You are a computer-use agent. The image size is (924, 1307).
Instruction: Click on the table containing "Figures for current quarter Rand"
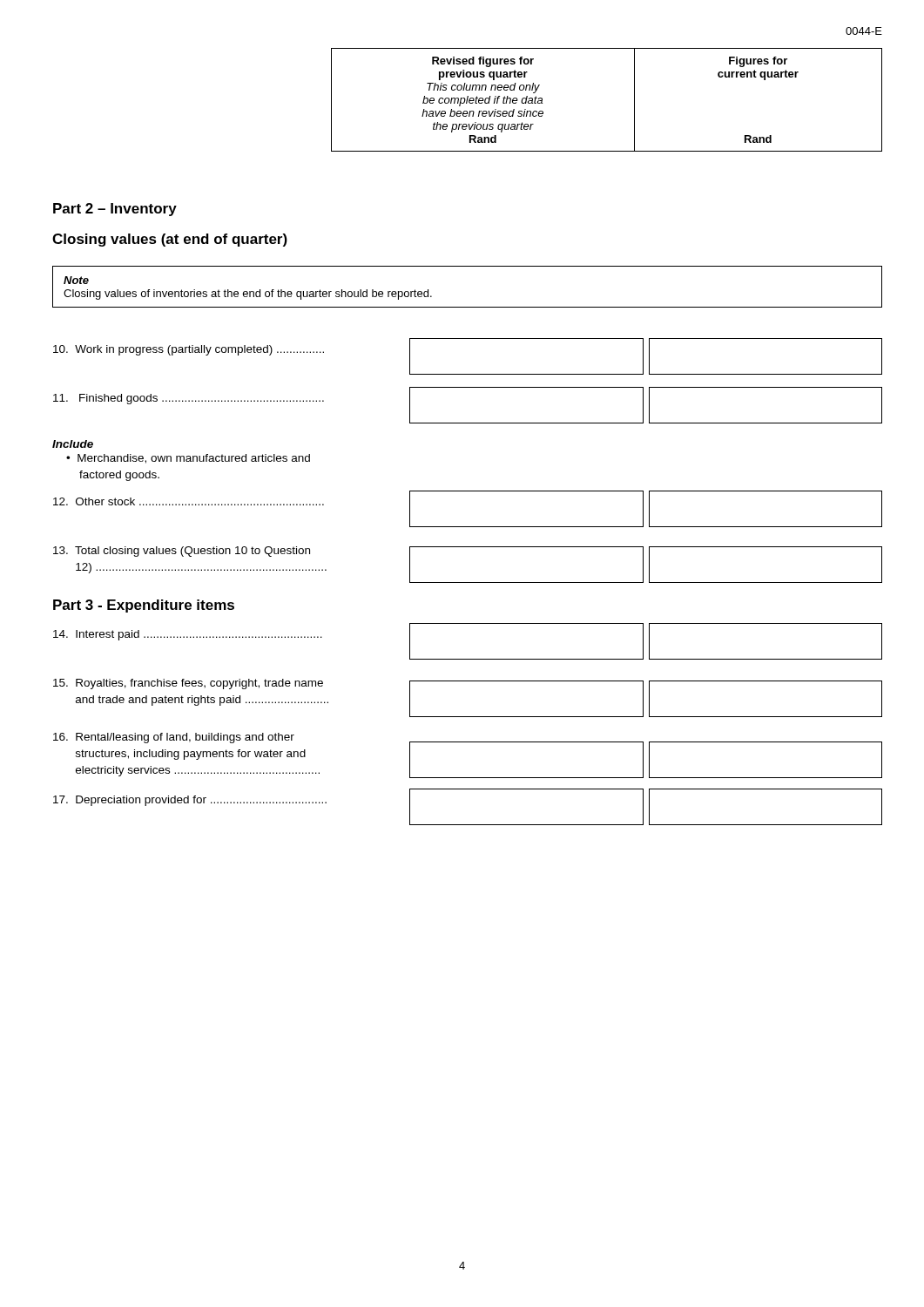coord(607,100)
